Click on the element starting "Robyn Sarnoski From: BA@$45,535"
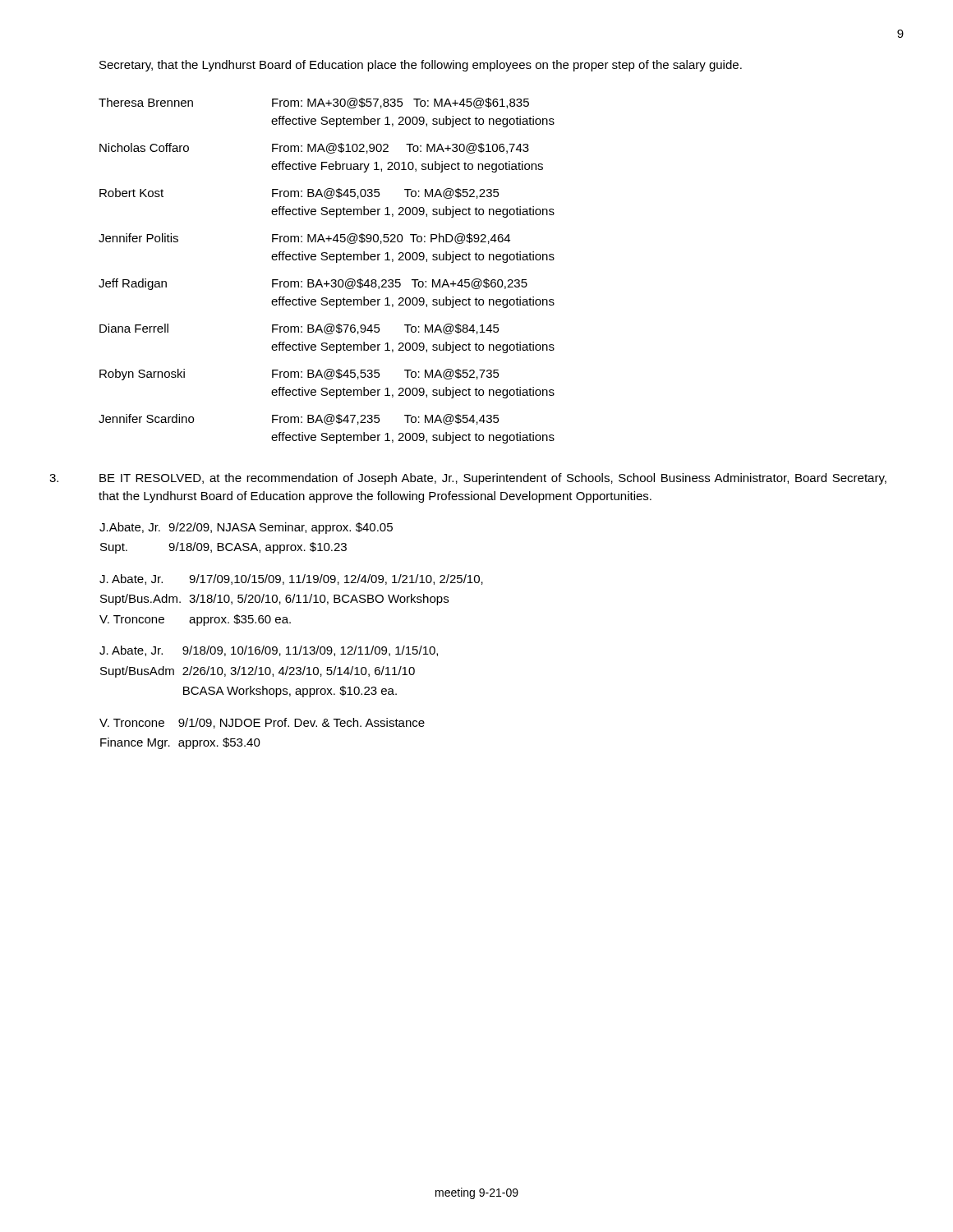 click(x=493, y=383)
